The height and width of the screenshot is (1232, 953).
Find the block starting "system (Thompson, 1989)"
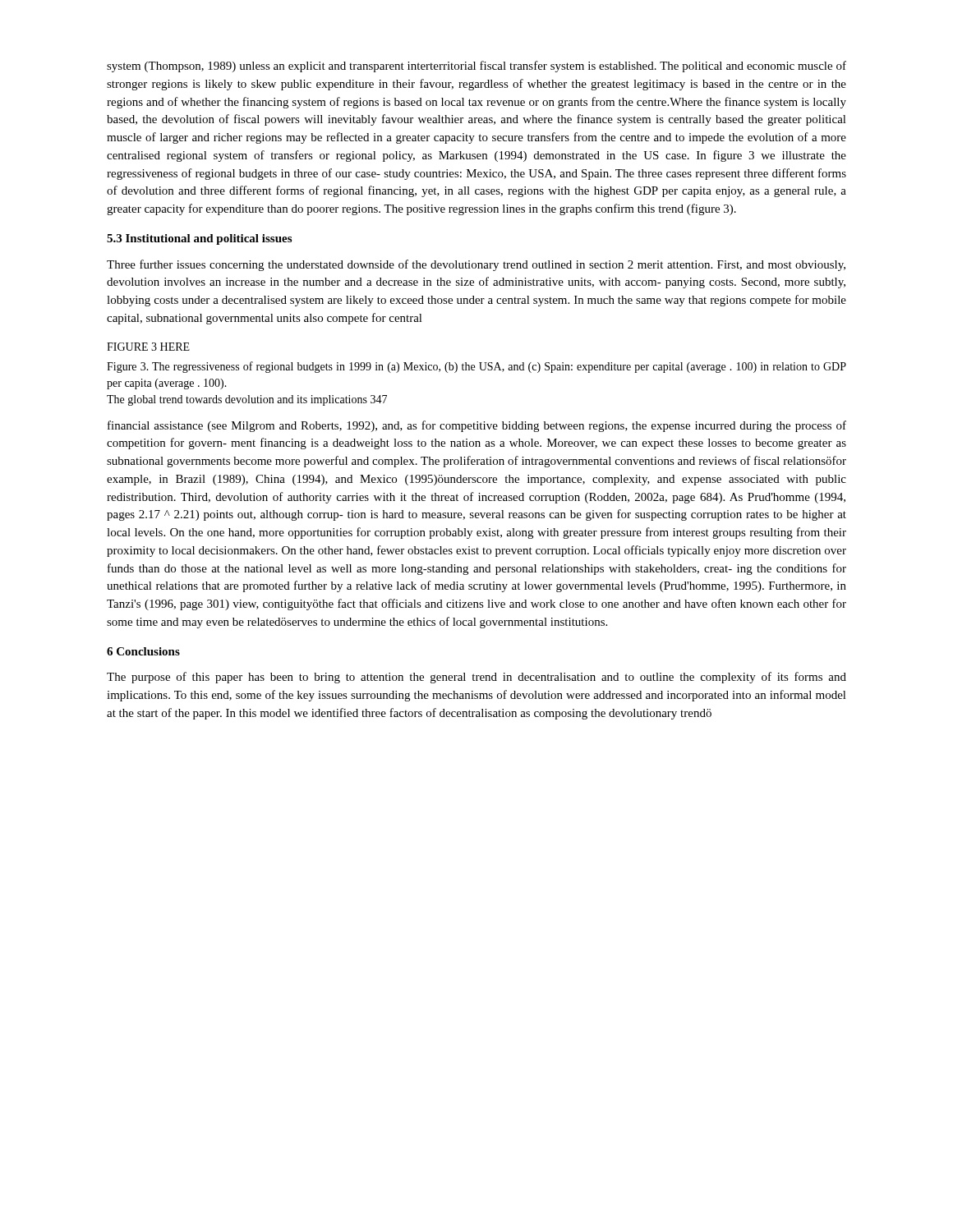[476, 137]
